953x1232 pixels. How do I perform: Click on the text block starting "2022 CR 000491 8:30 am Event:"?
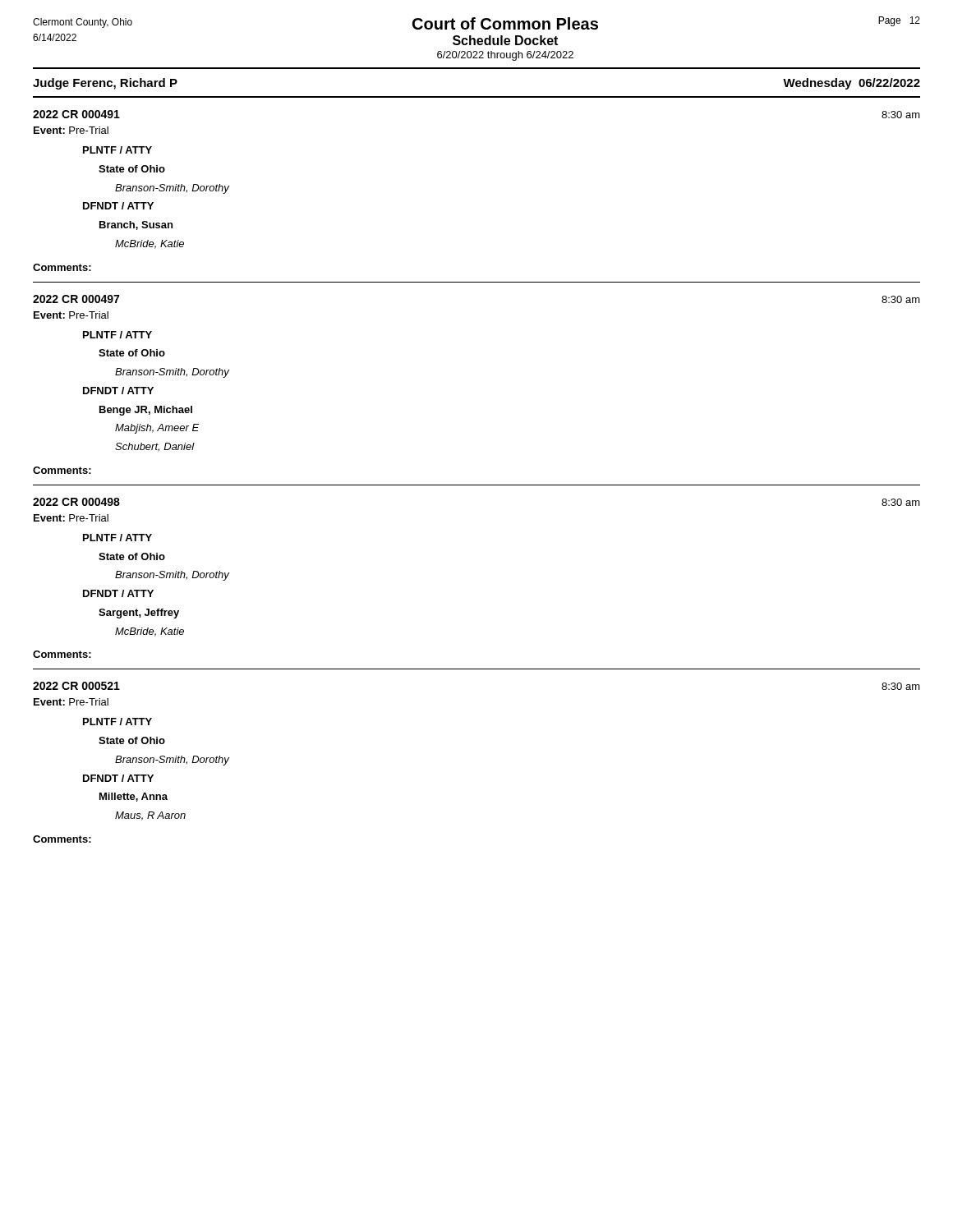(74, 114)
